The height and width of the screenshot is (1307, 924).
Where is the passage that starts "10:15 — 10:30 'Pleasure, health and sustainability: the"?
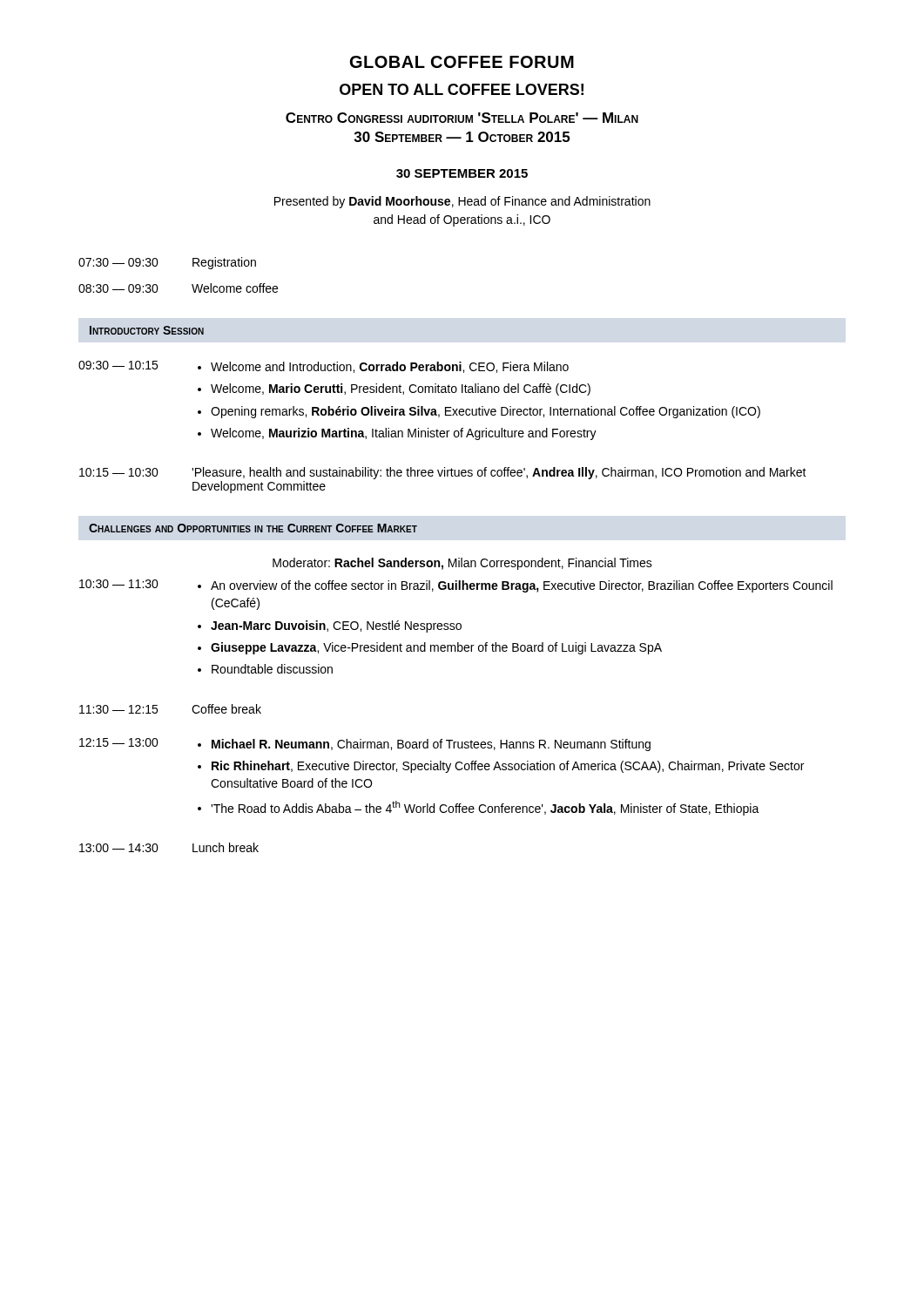[x=462, y=479]
